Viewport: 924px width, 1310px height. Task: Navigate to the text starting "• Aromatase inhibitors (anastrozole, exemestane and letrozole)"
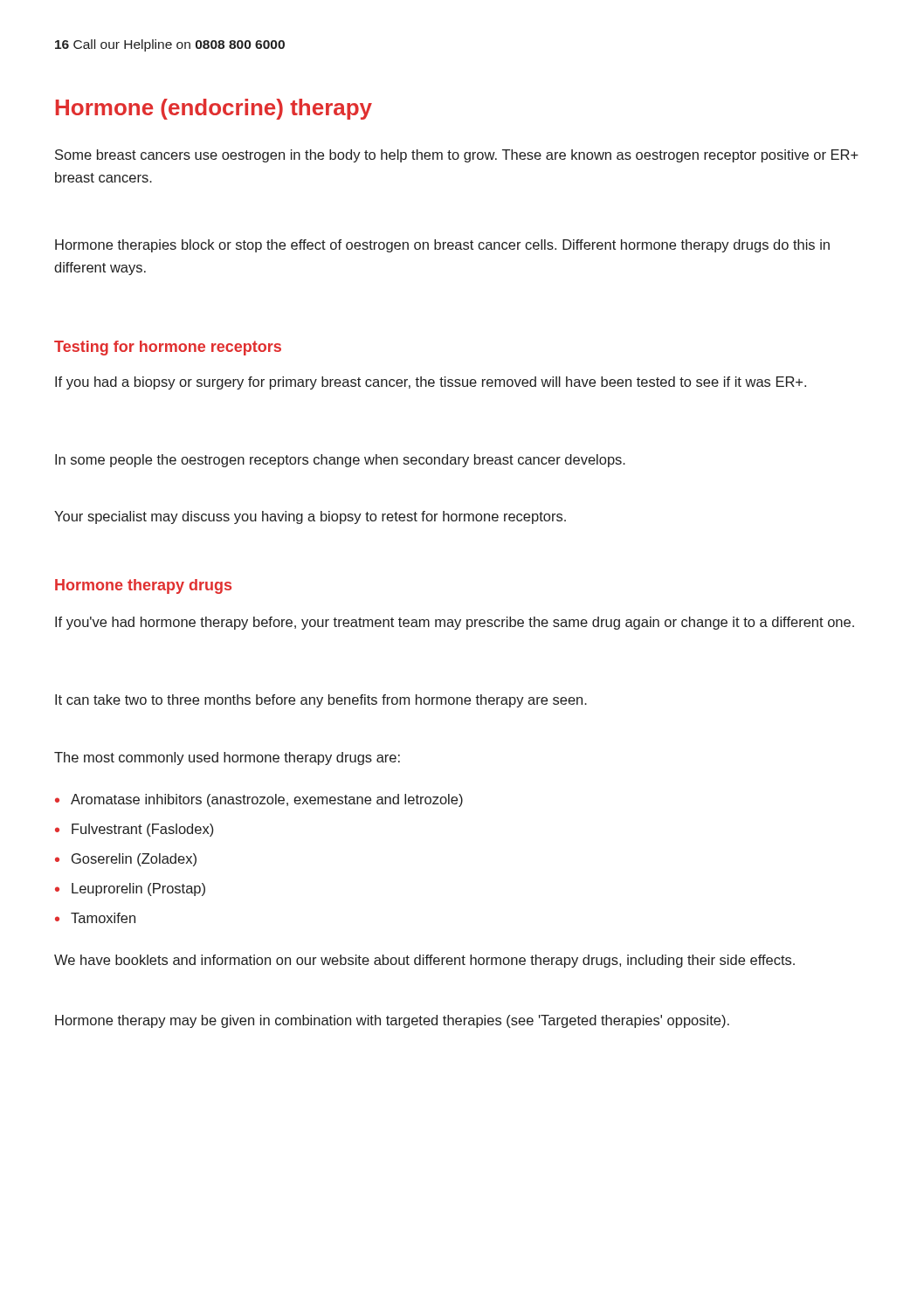[x=259, y=800]
